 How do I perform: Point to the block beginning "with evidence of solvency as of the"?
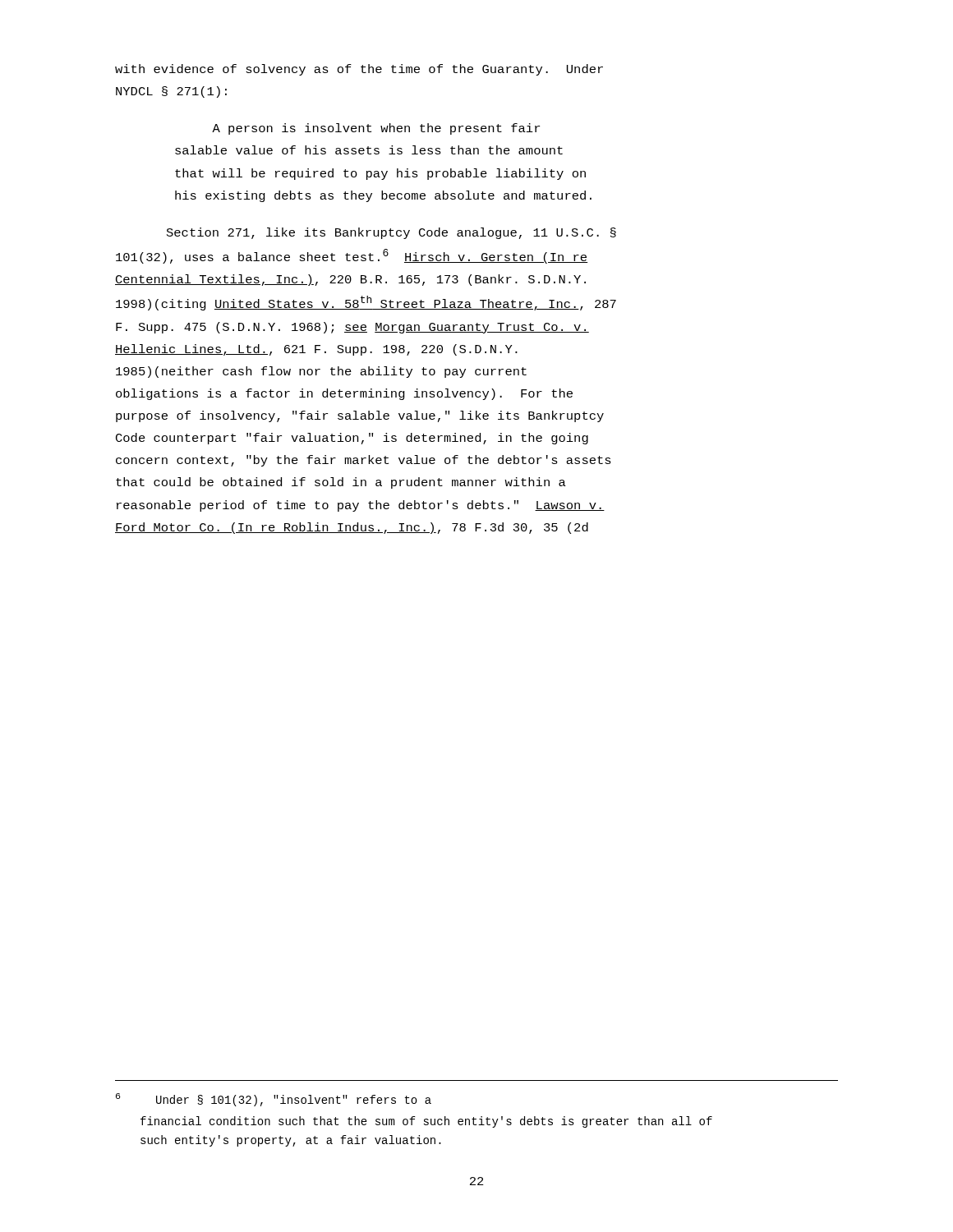click(x=360, y=81)
